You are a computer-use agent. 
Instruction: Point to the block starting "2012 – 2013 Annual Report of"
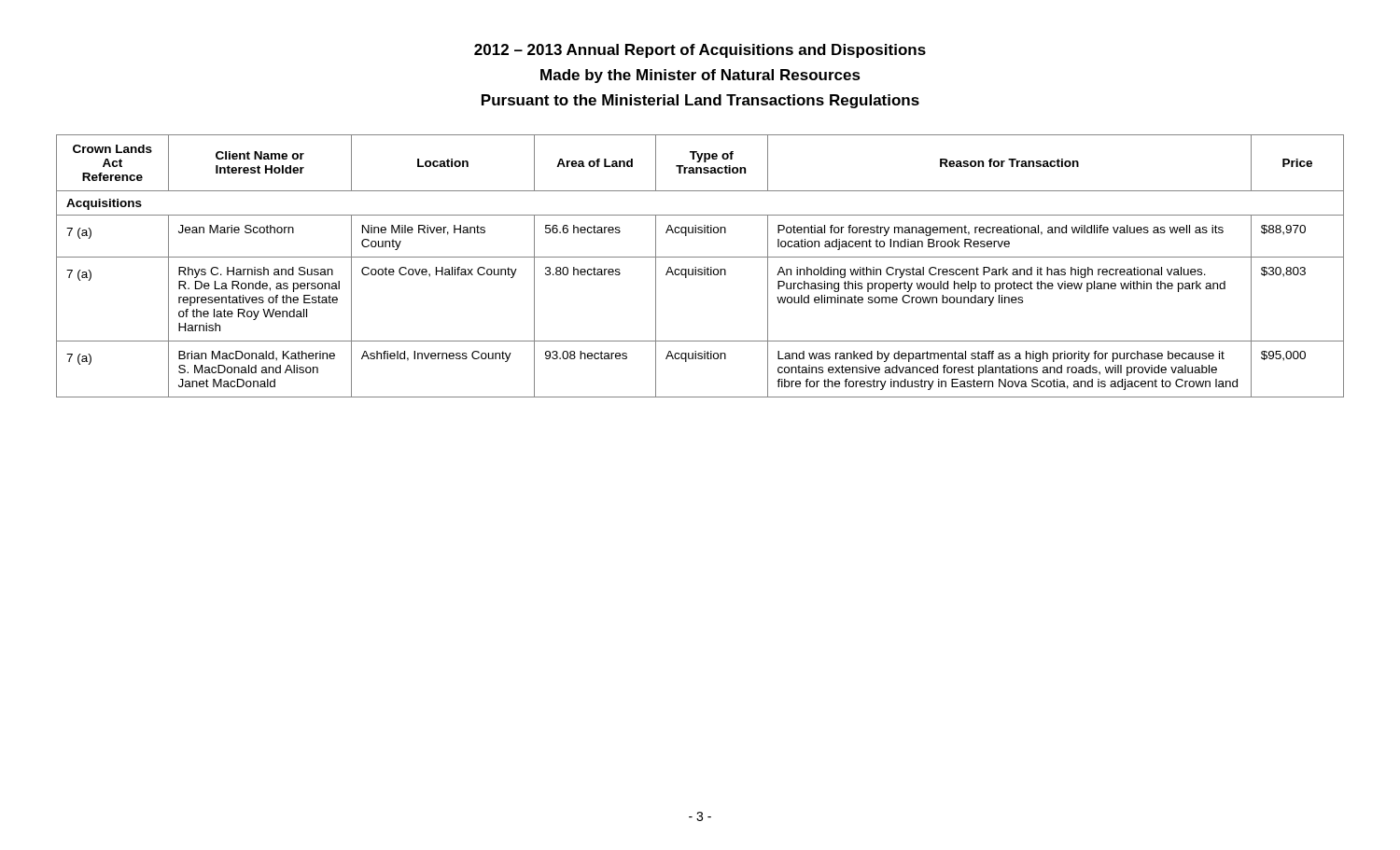(700, 75)
